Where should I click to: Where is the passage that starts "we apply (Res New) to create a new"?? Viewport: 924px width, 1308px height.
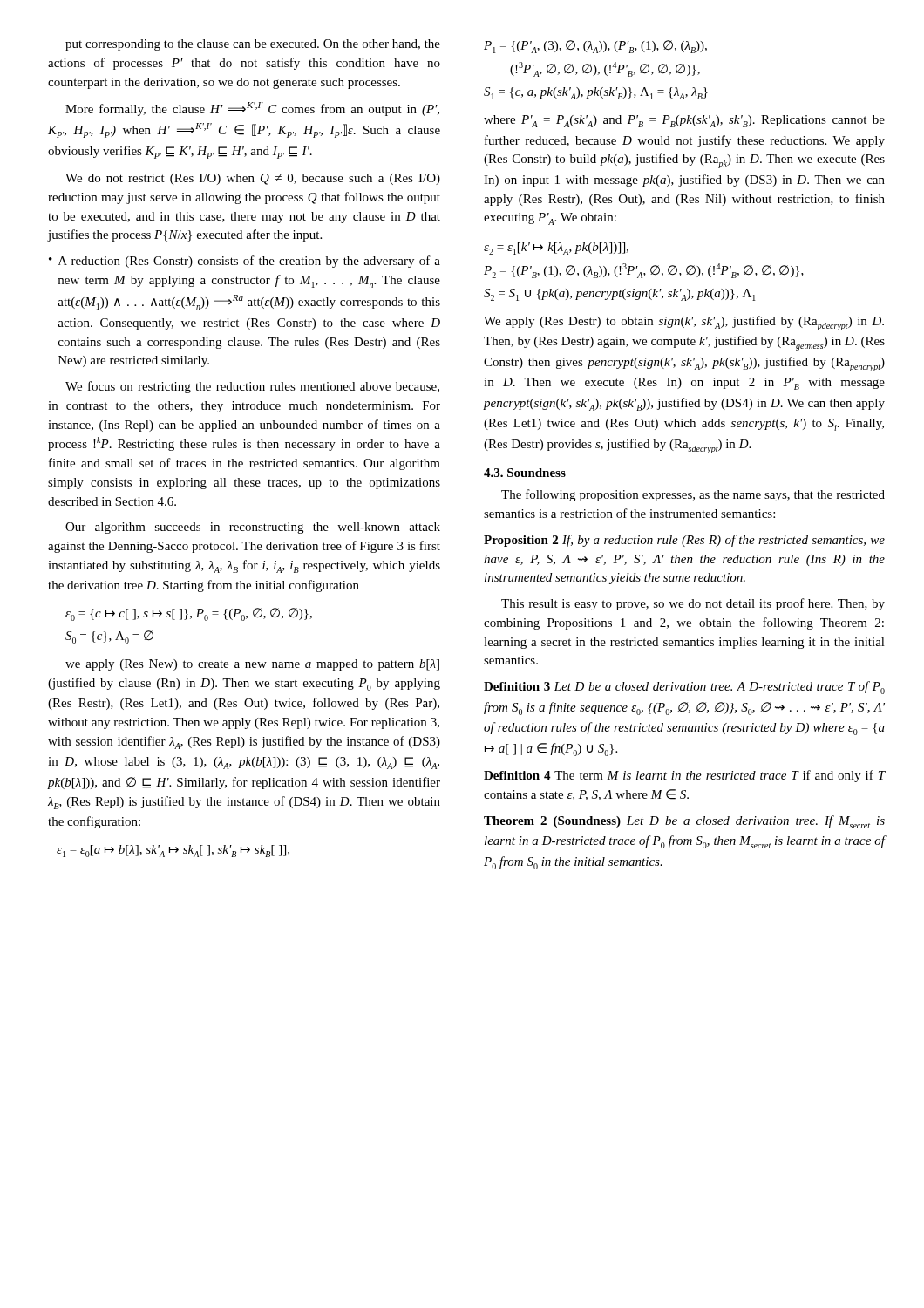(x=244, y=743)
